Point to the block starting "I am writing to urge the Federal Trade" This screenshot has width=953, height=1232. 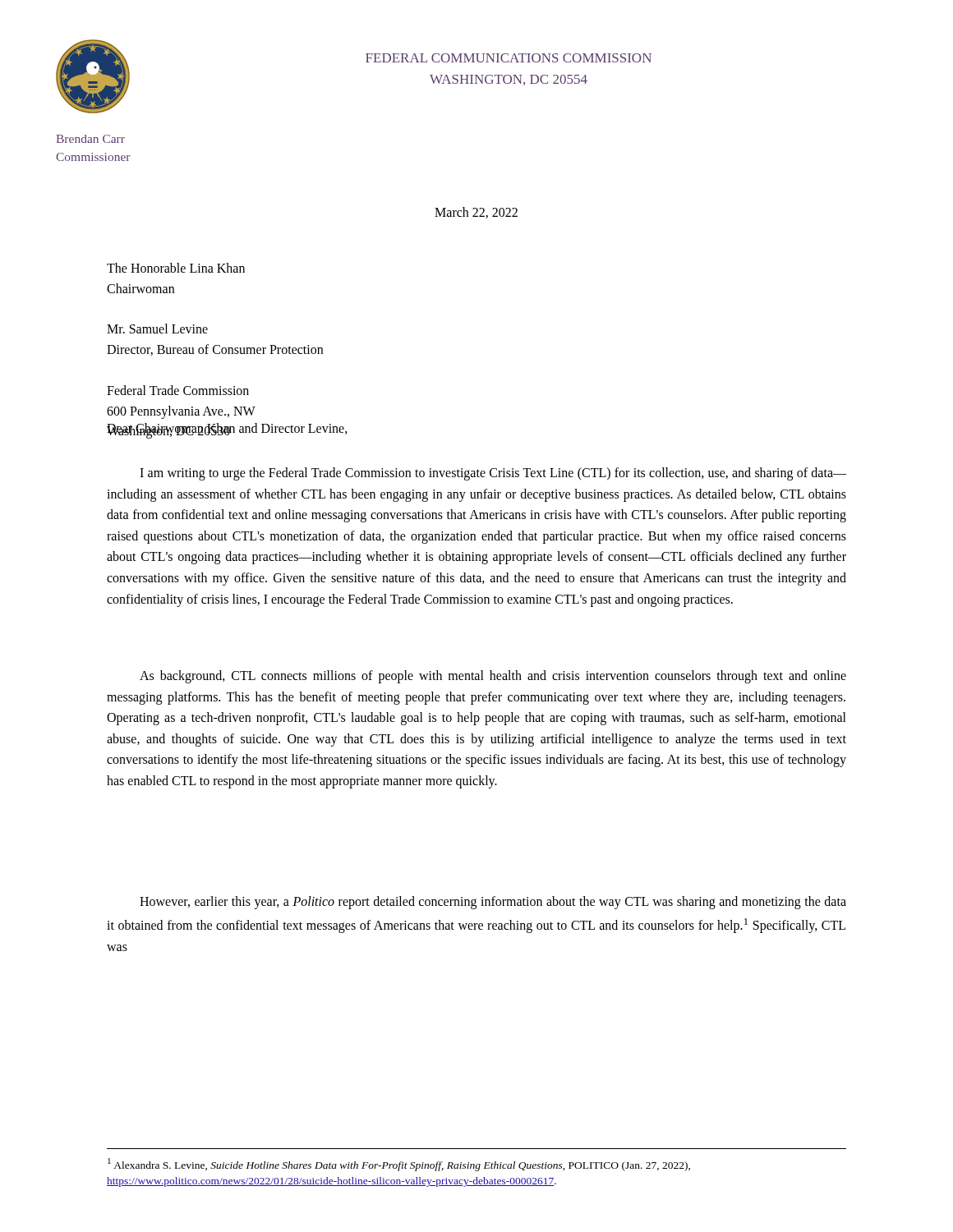476,536
